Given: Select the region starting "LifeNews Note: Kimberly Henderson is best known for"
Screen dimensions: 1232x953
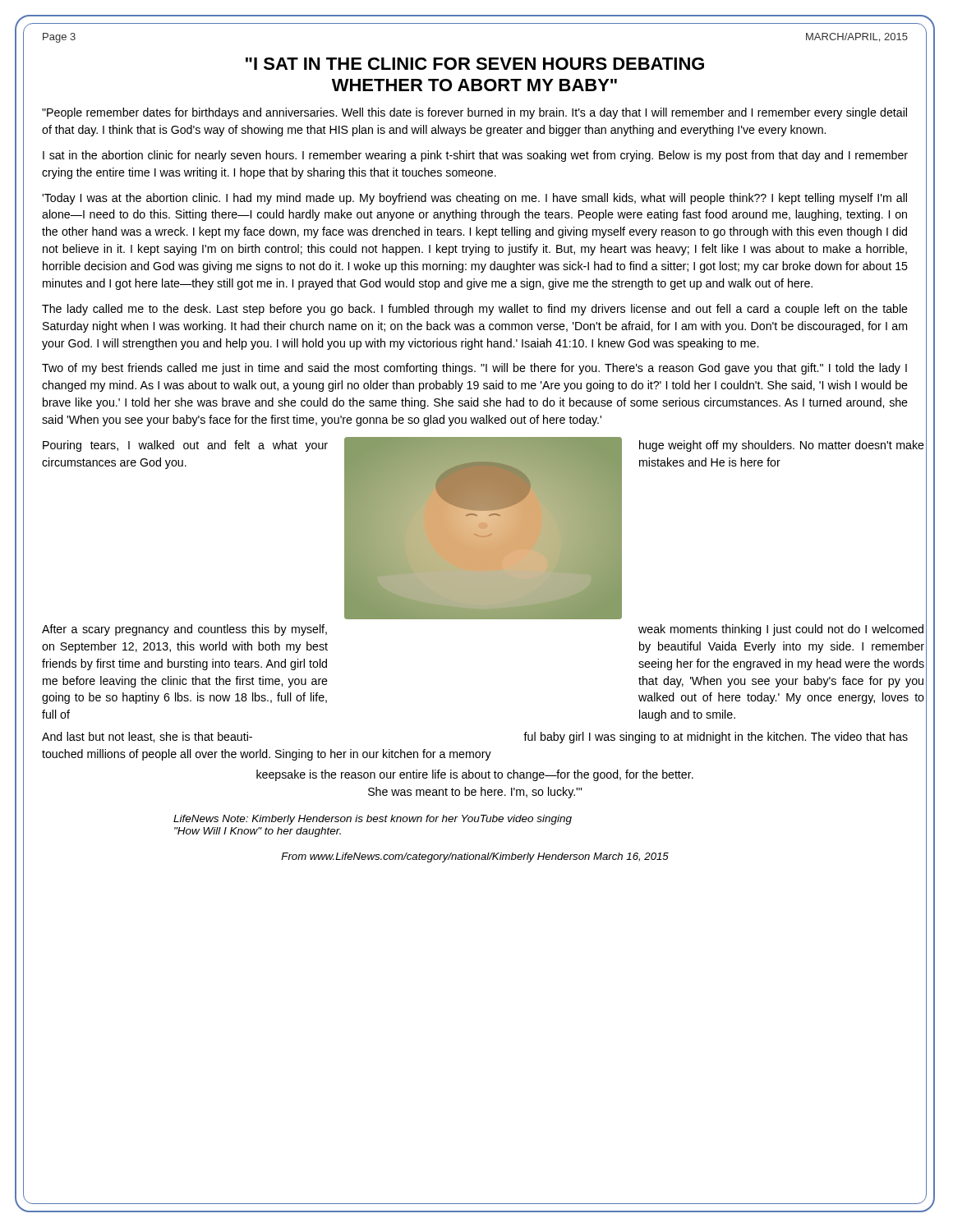Looking at the screenshot, I should tap(541, 824).
